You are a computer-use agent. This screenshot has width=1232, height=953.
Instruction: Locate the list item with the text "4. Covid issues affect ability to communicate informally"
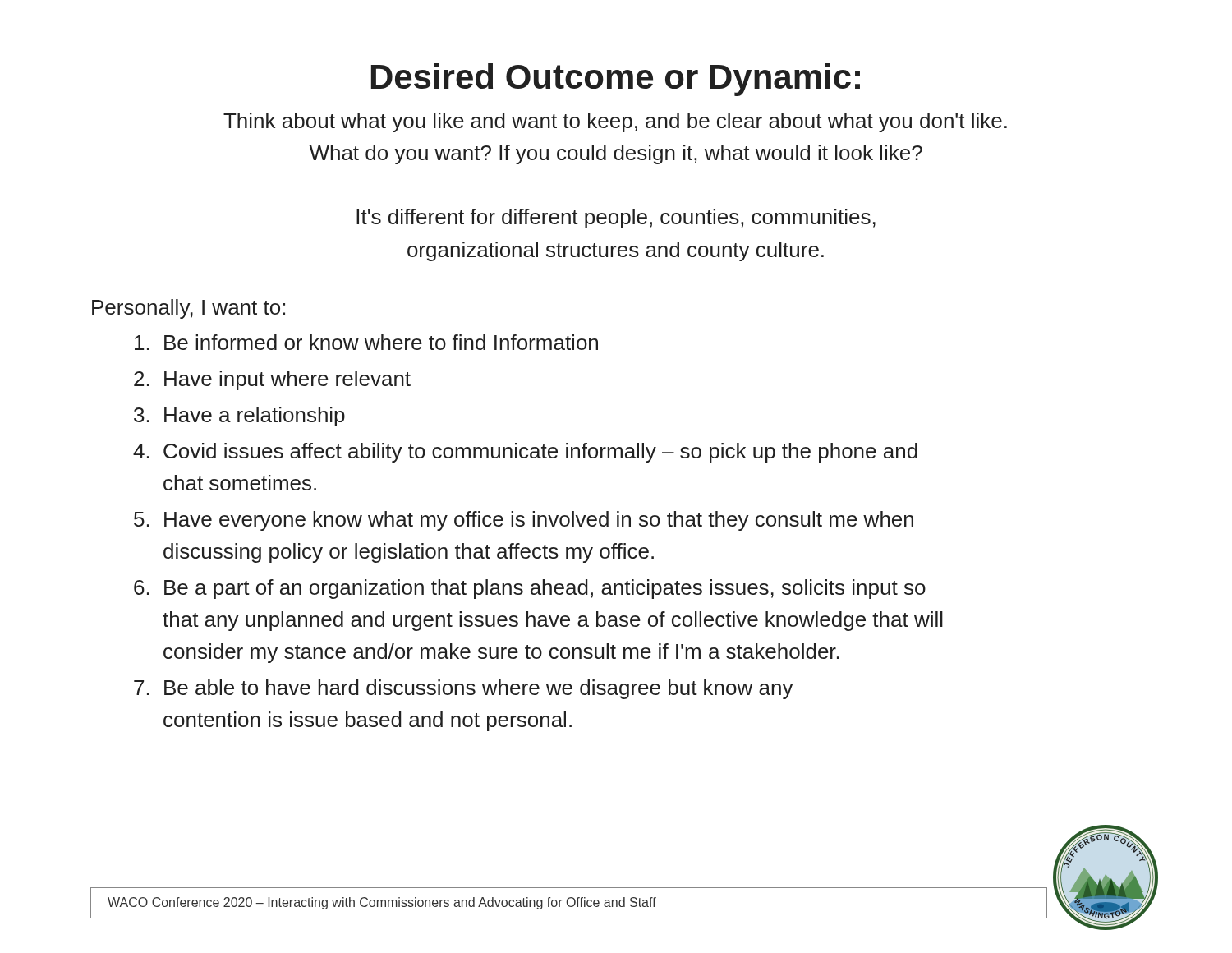point(526,467)
